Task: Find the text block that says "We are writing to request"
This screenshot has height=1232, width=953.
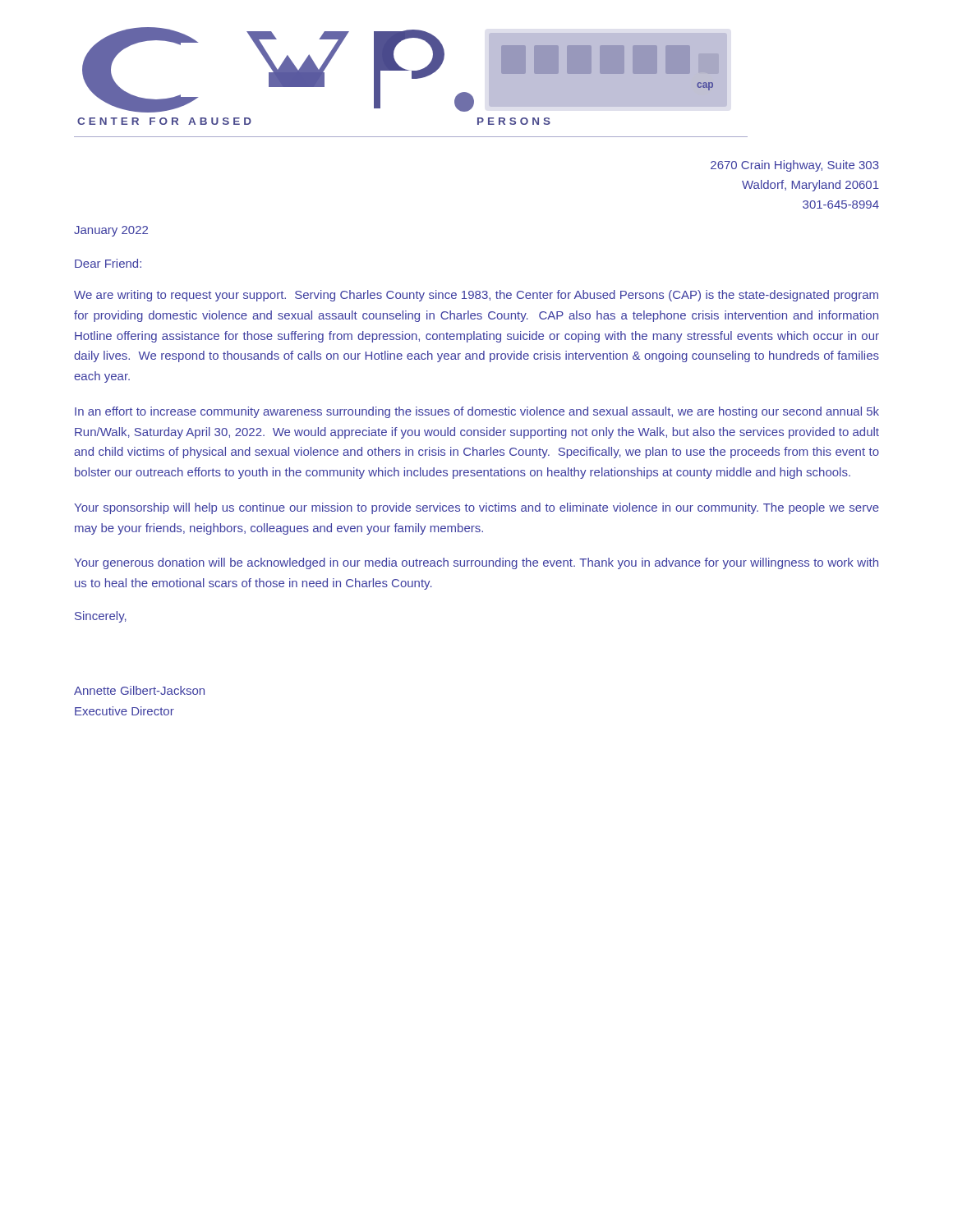Action: pos(476,335)
